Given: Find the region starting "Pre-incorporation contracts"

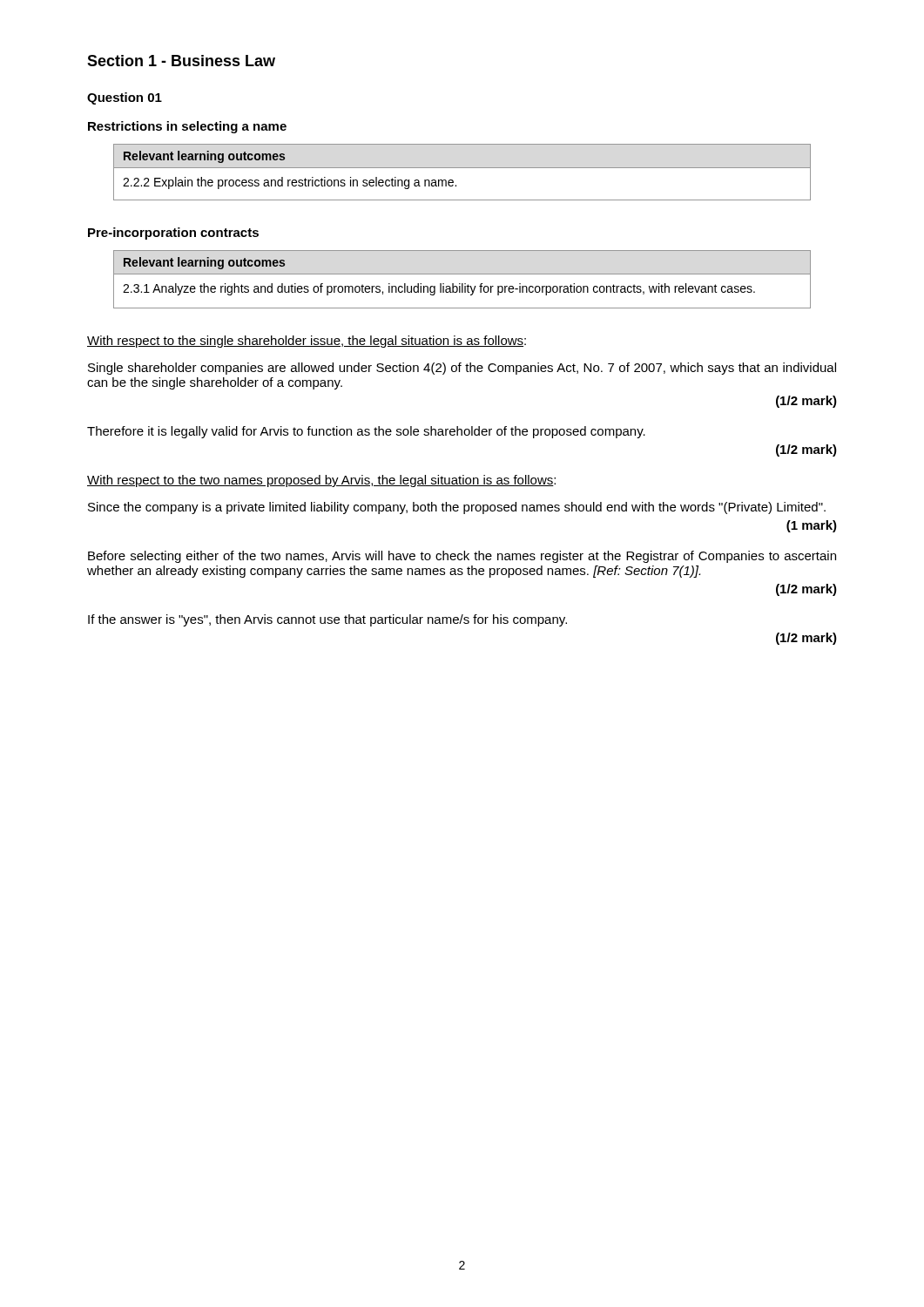Looking at the screenshot, I should pyautogui.click(x=173, y=232).
